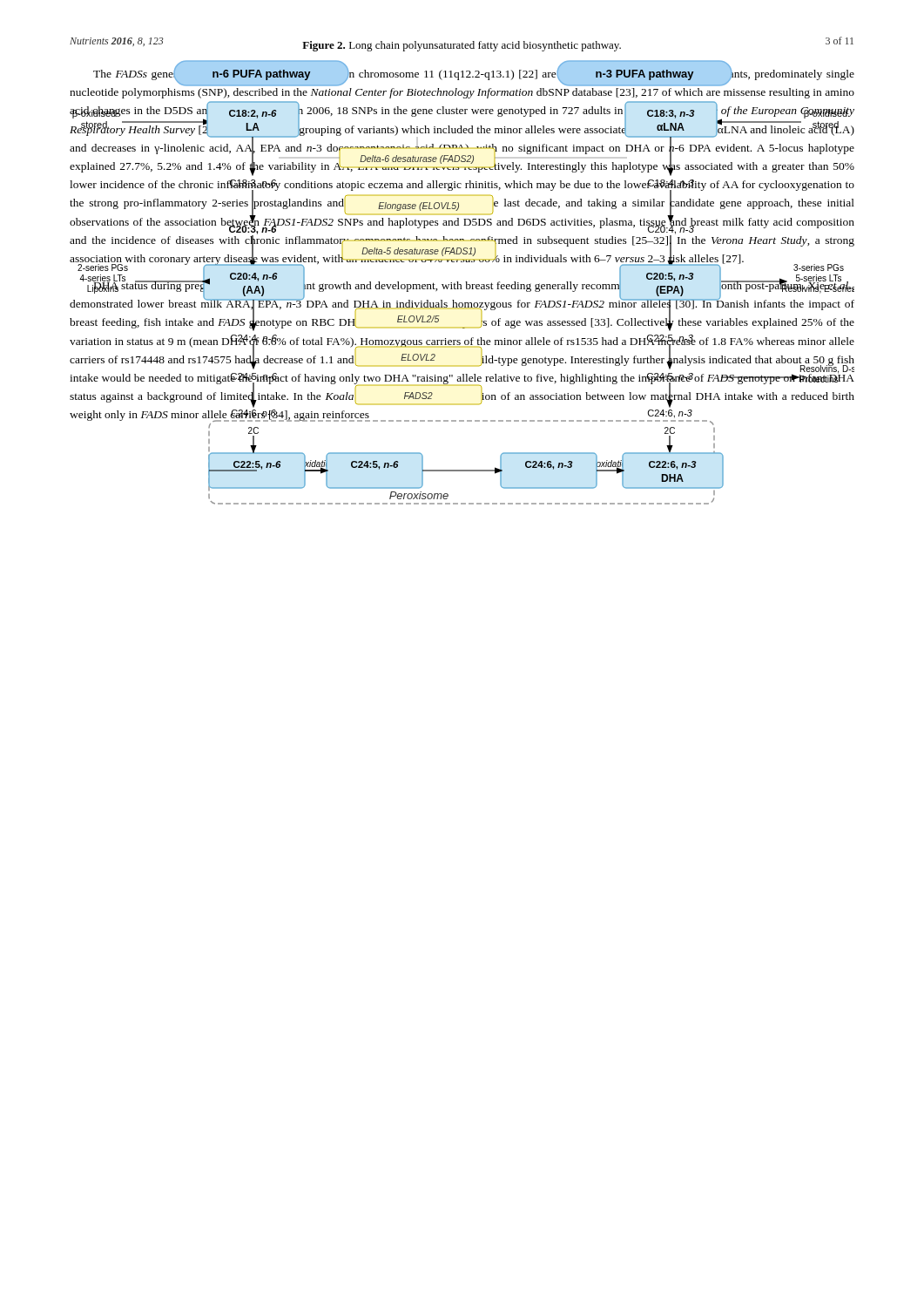Image resolution: width=924 pixels, height=1307 pixels.
Task: Locate the text starting "Figure 2. Long chain polyunsaturated fatty acid"
Action: tap(462, 45)
